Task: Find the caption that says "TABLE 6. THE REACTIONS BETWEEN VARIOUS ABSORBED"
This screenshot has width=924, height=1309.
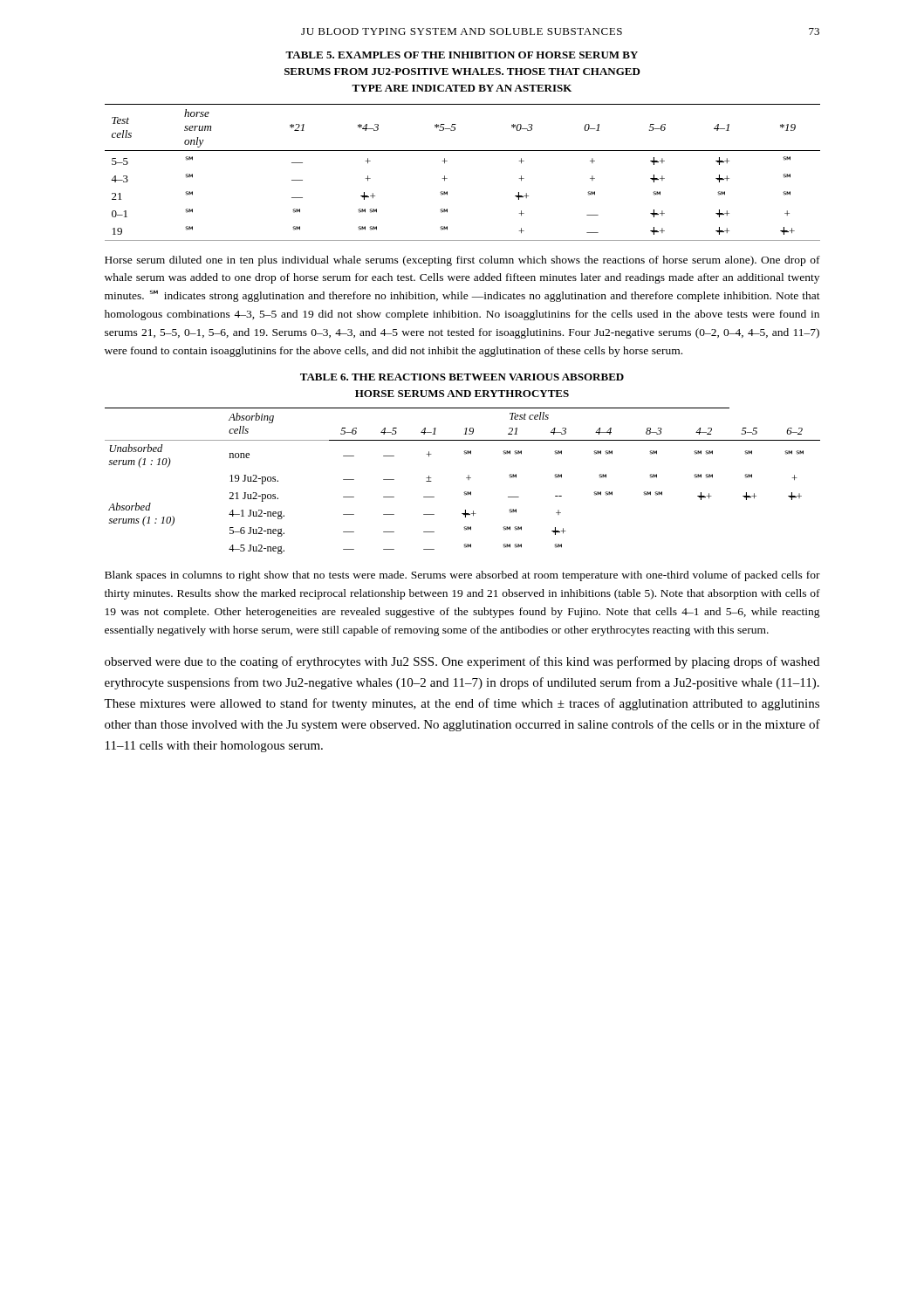Action: [x=462, y=385]
